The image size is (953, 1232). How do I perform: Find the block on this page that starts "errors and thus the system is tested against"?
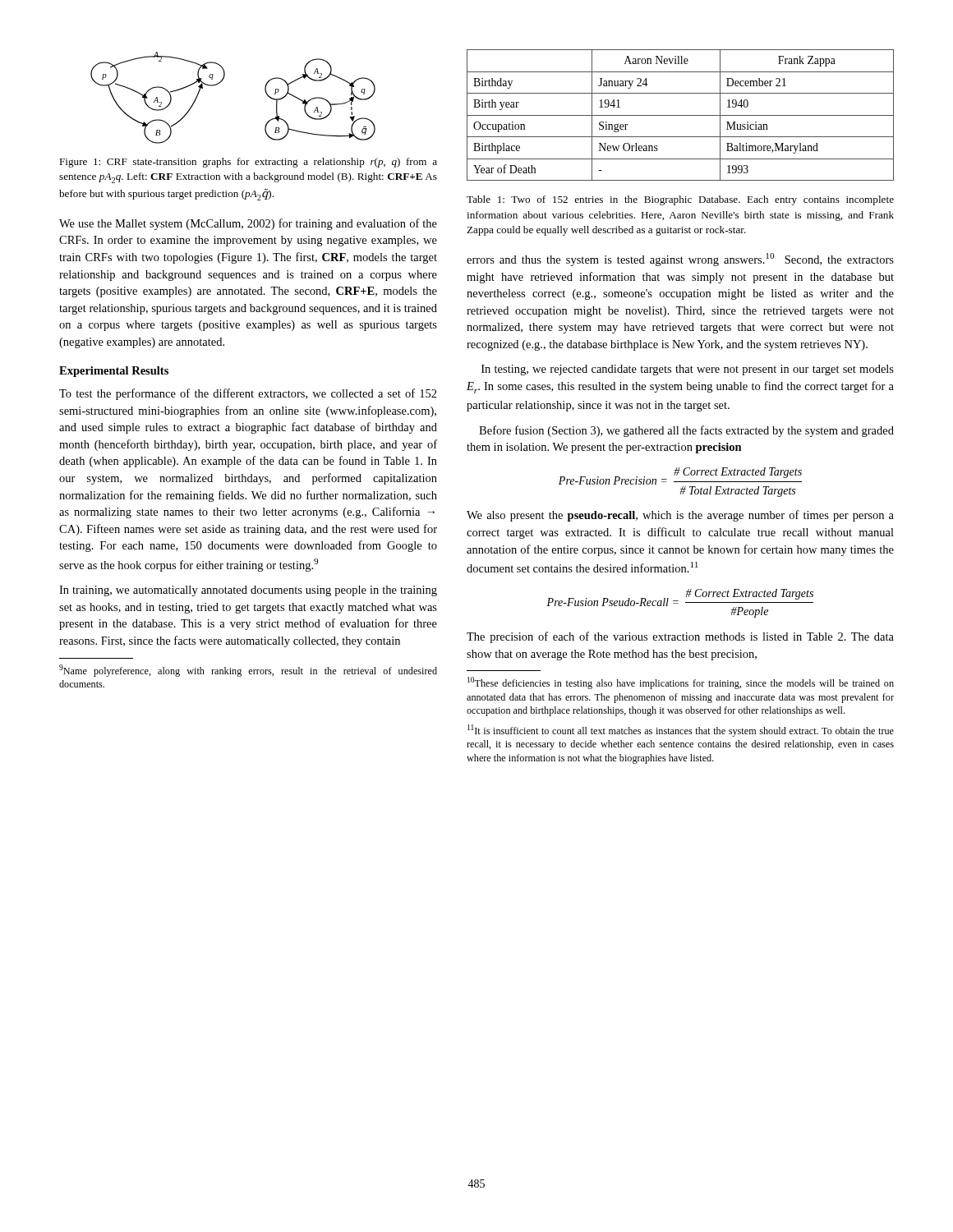[680, 301]
